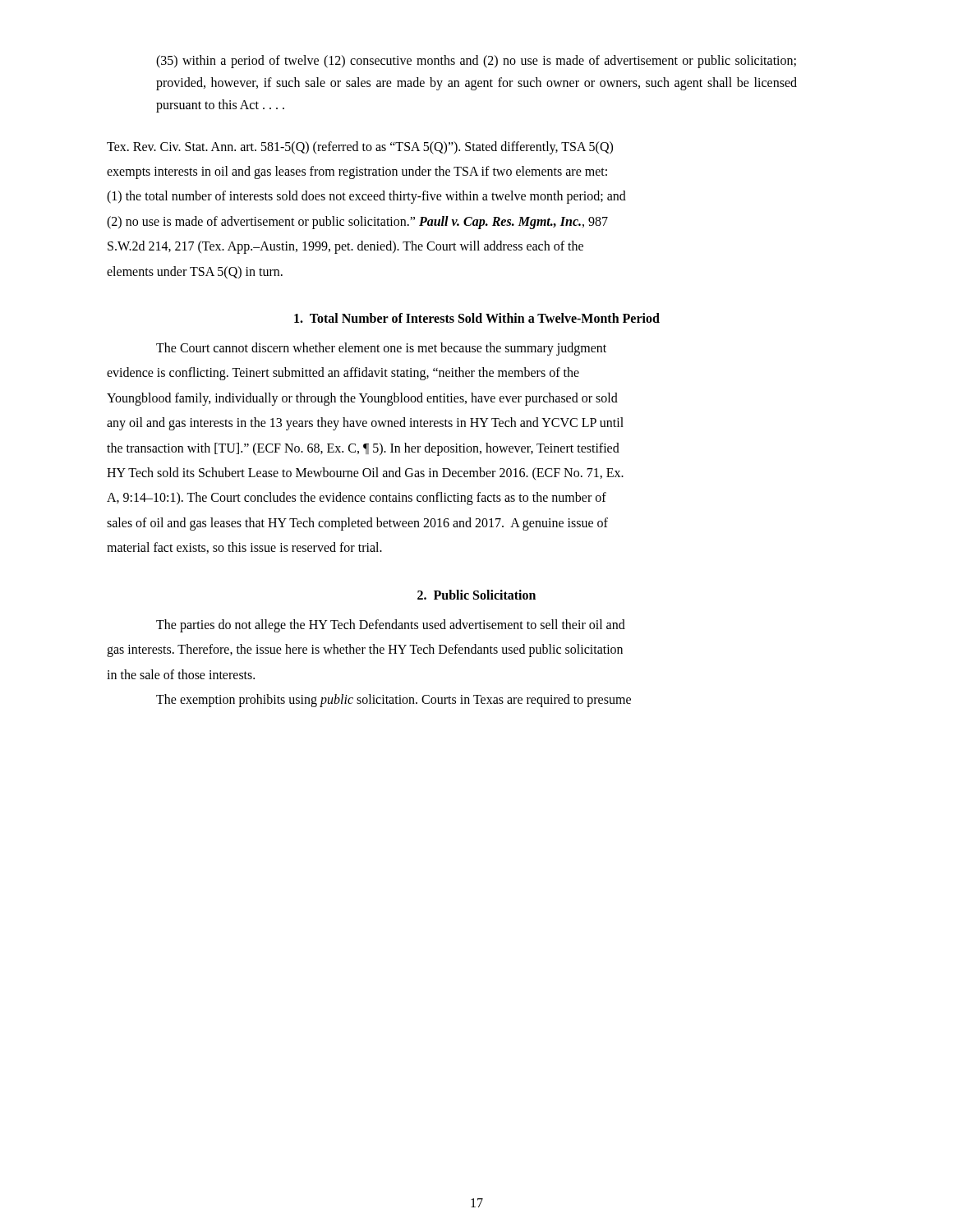953x1232 pixels.
Task: Find the block on this page that starts "The parties do"
Action: click(x=476, y=650)
